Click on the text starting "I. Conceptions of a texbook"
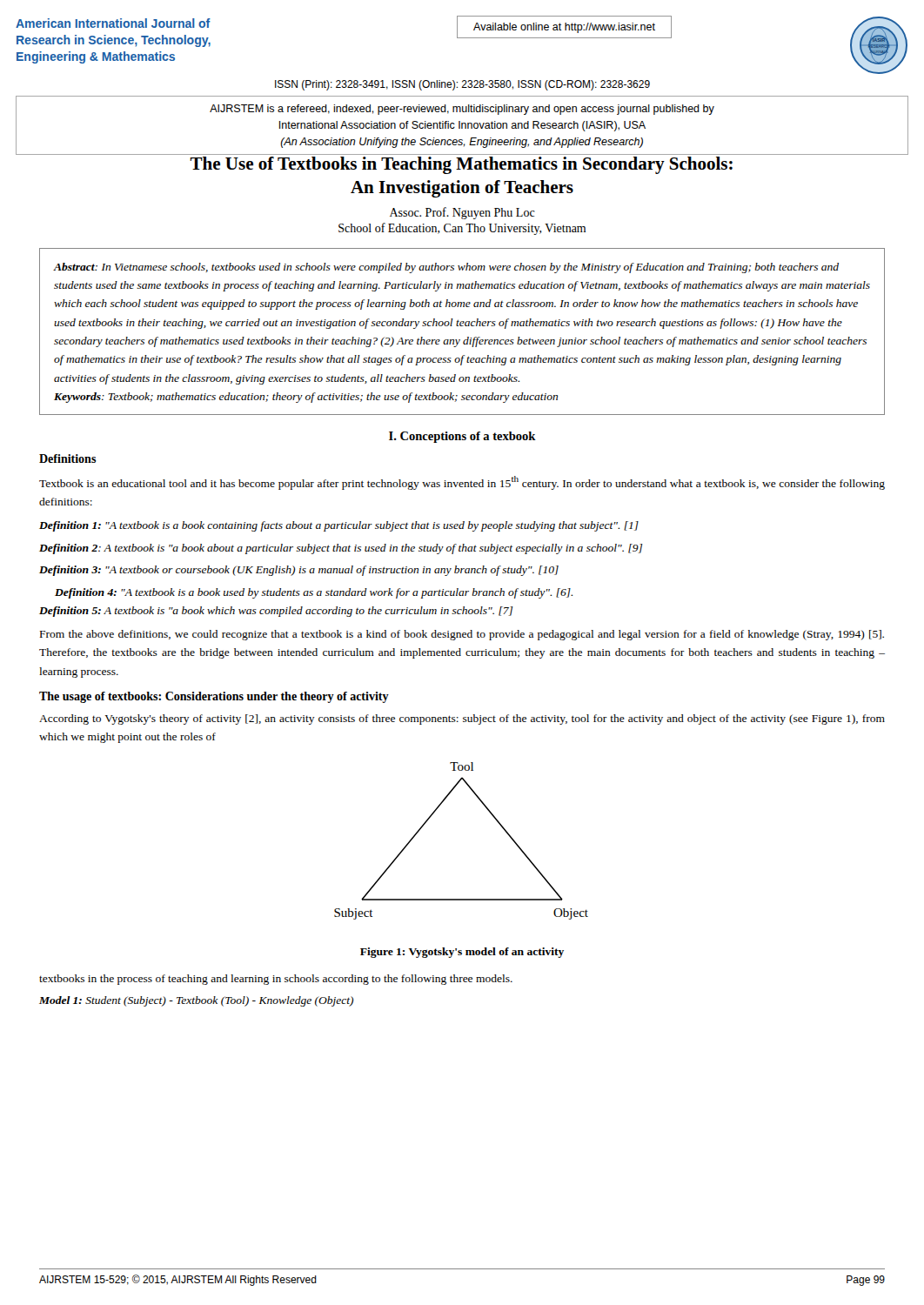 (462, 436)
